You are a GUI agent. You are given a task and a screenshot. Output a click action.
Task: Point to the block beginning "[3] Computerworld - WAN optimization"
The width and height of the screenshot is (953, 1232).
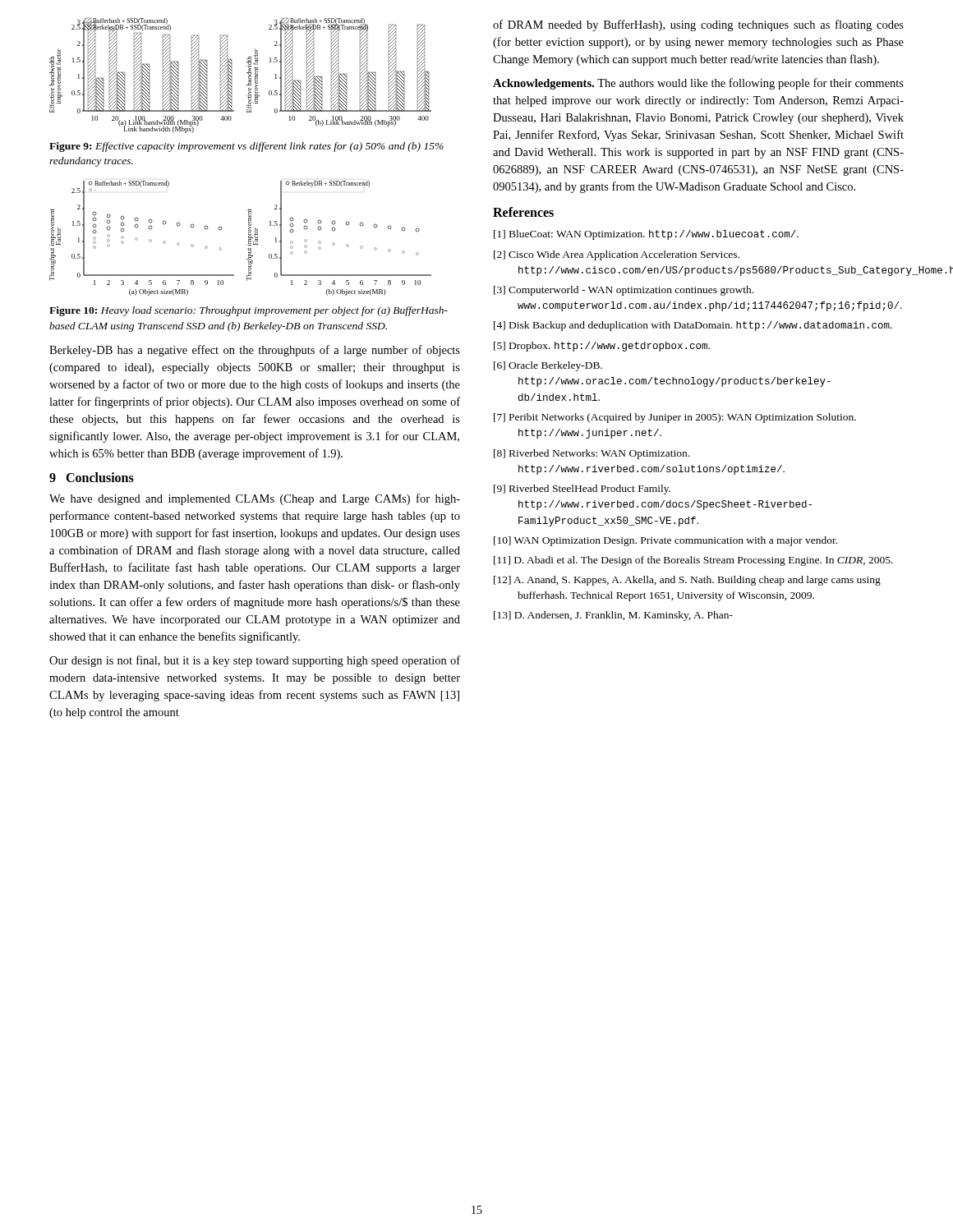pyautogui.click(x=698, y=298)
